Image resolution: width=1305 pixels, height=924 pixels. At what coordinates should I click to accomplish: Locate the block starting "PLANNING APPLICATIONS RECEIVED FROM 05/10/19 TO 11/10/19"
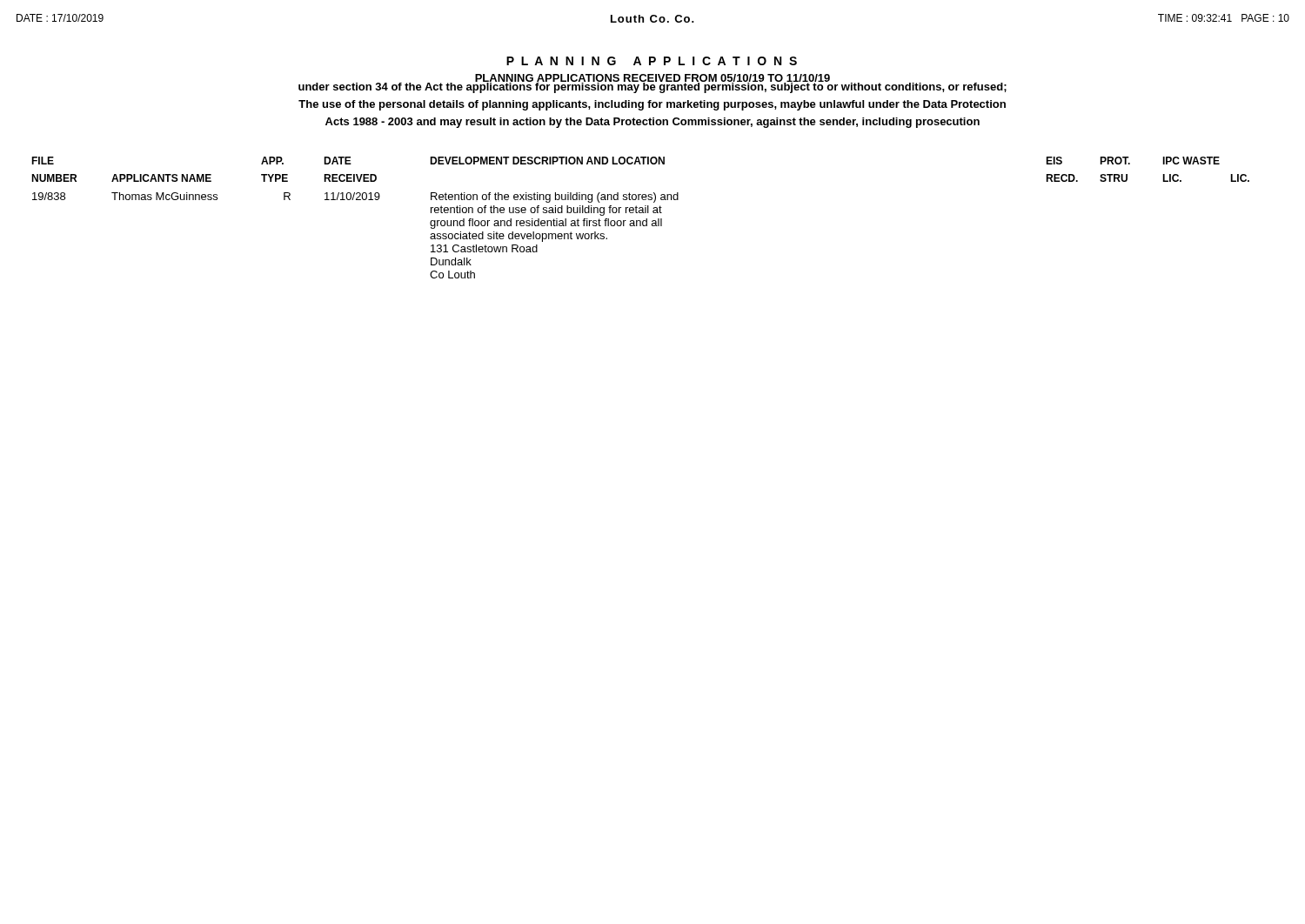click(652, 78)
